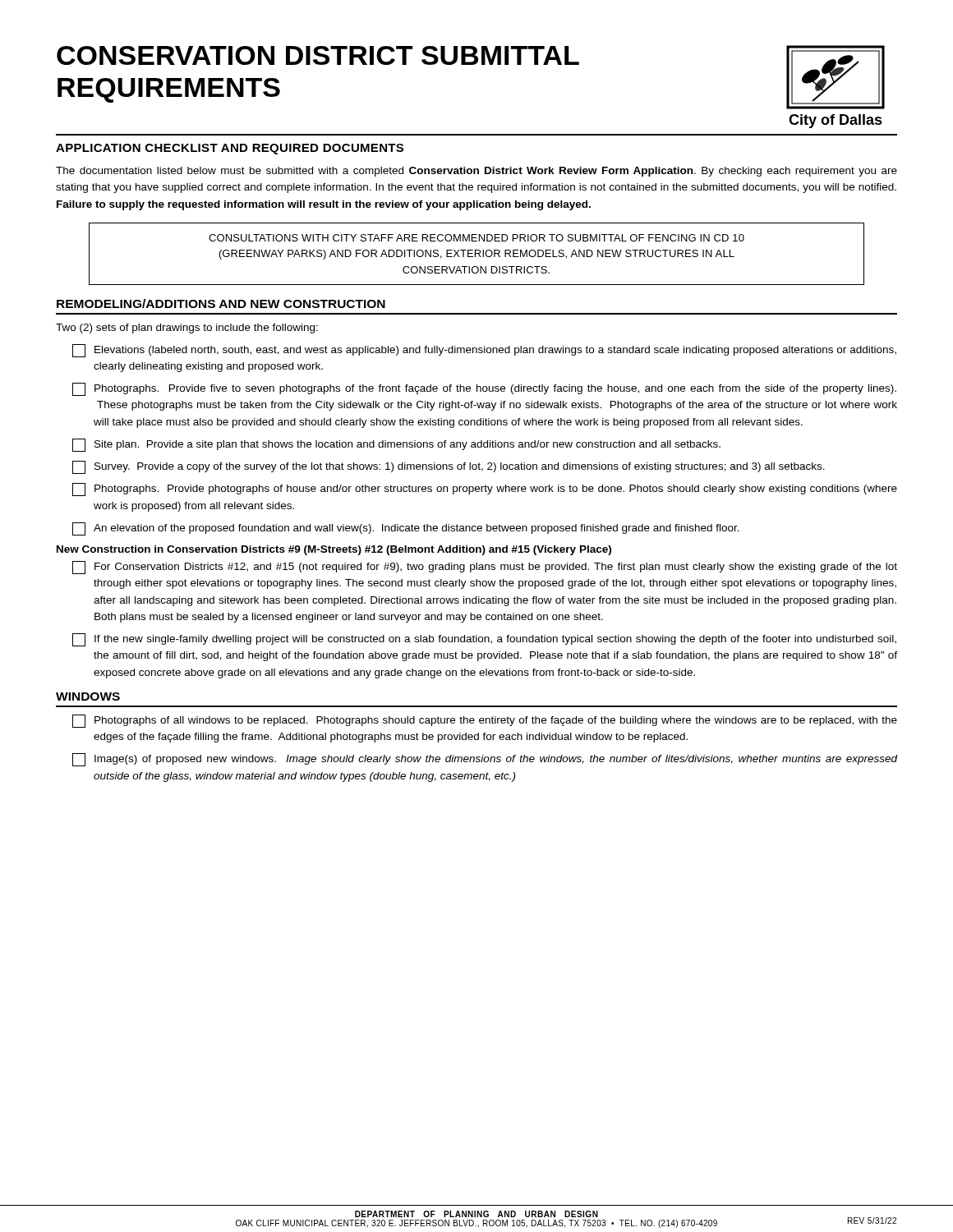This screenshot has width=953, height=1232.
Task: Locate the block of text that opens with "Site plan. Provide a site plan"
Action: tap(485, 444)
